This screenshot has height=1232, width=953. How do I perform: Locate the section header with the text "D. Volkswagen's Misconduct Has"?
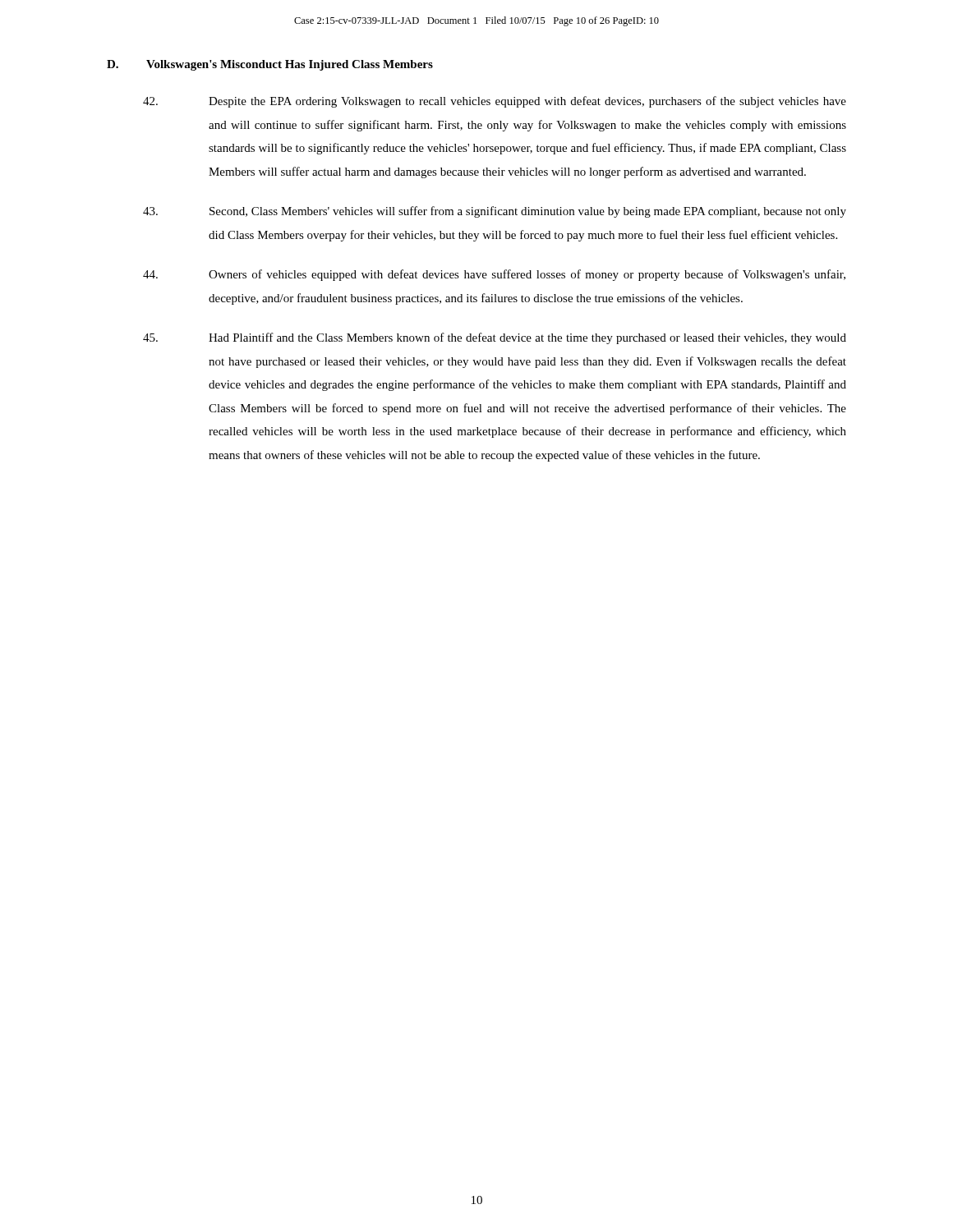point(270,64)
